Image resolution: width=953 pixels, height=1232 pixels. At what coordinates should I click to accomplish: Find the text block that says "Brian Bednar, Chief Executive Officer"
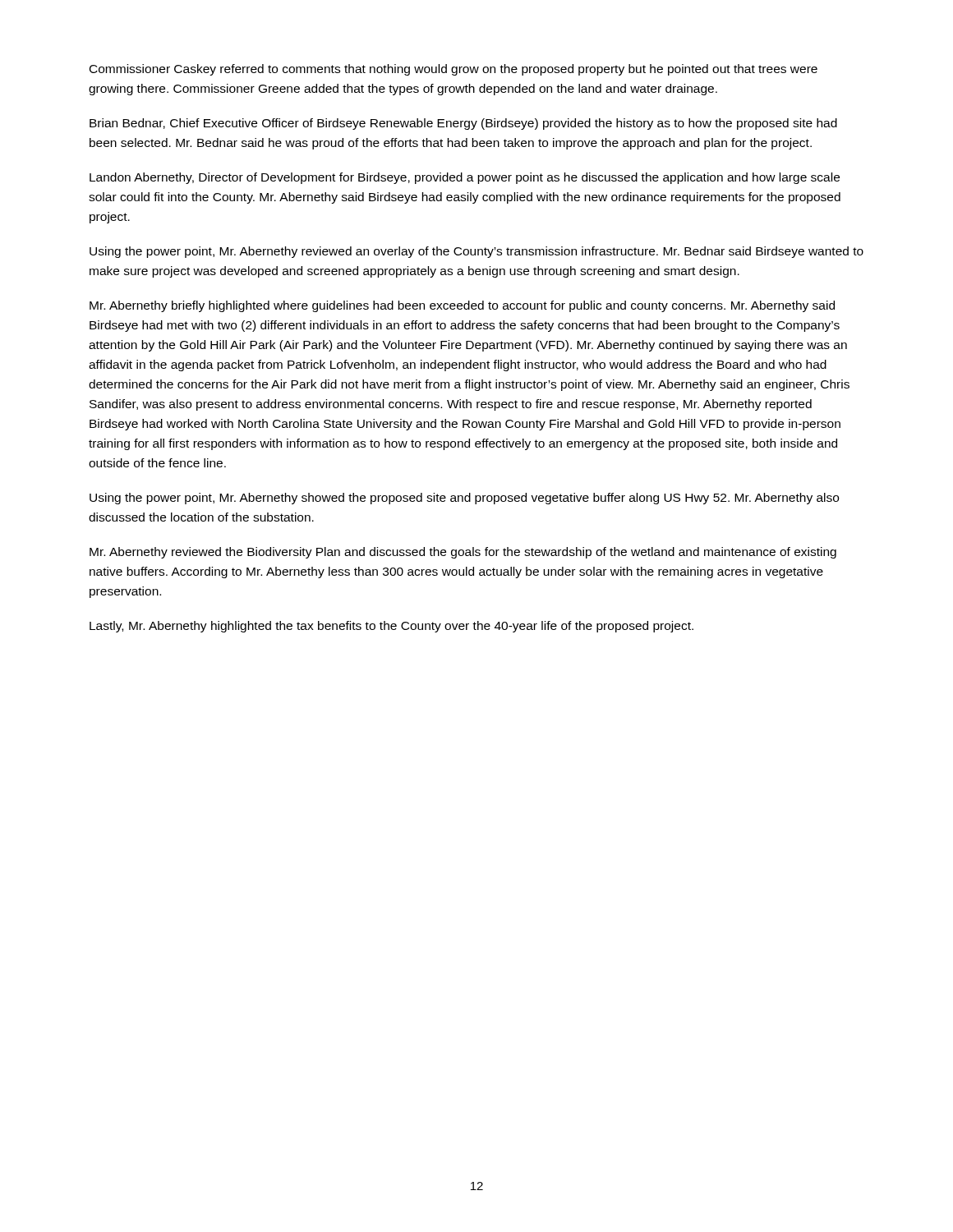pyautogui.click(x=463, y=133)
